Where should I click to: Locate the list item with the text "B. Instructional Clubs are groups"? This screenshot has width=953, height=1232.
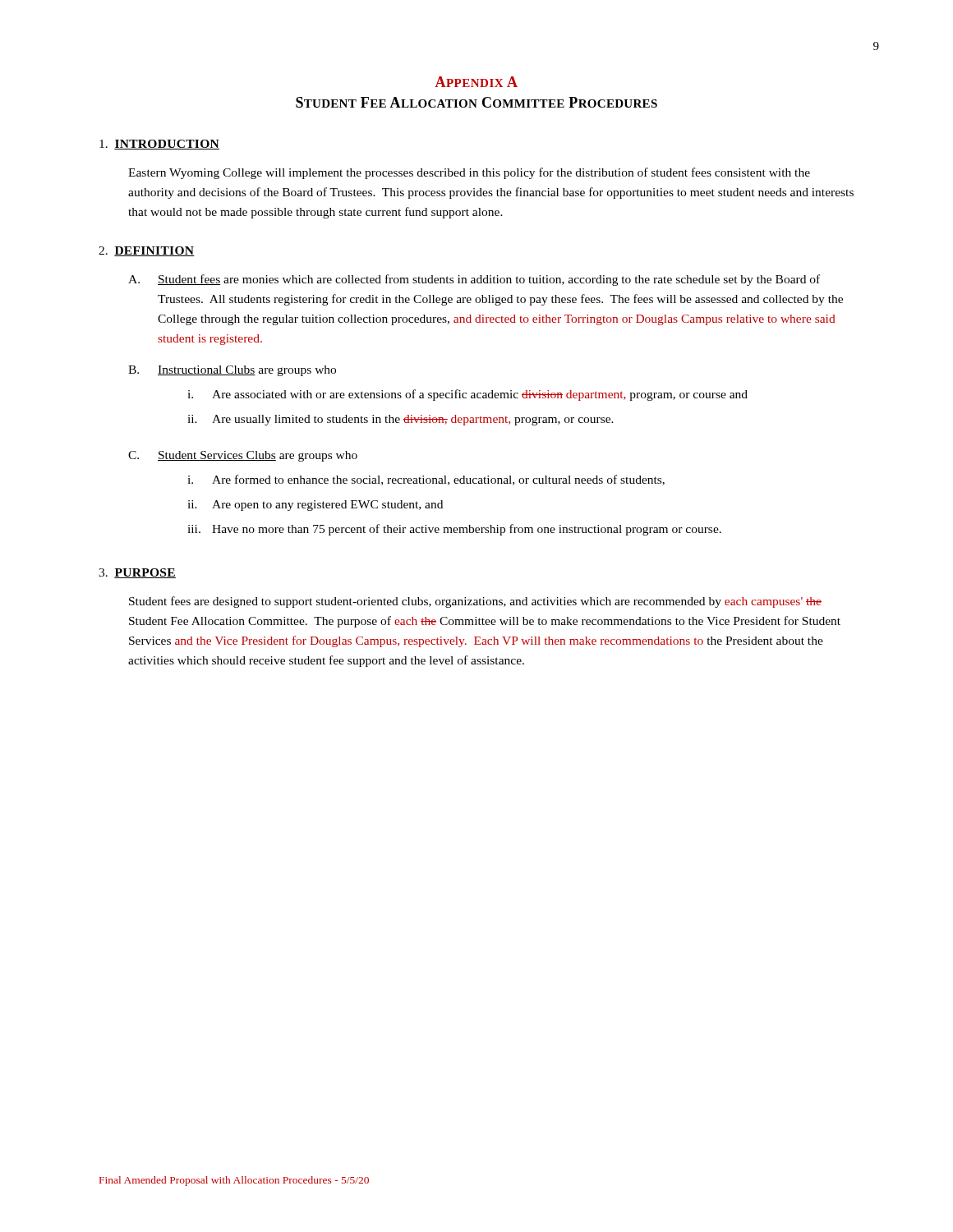click(491, 397)
